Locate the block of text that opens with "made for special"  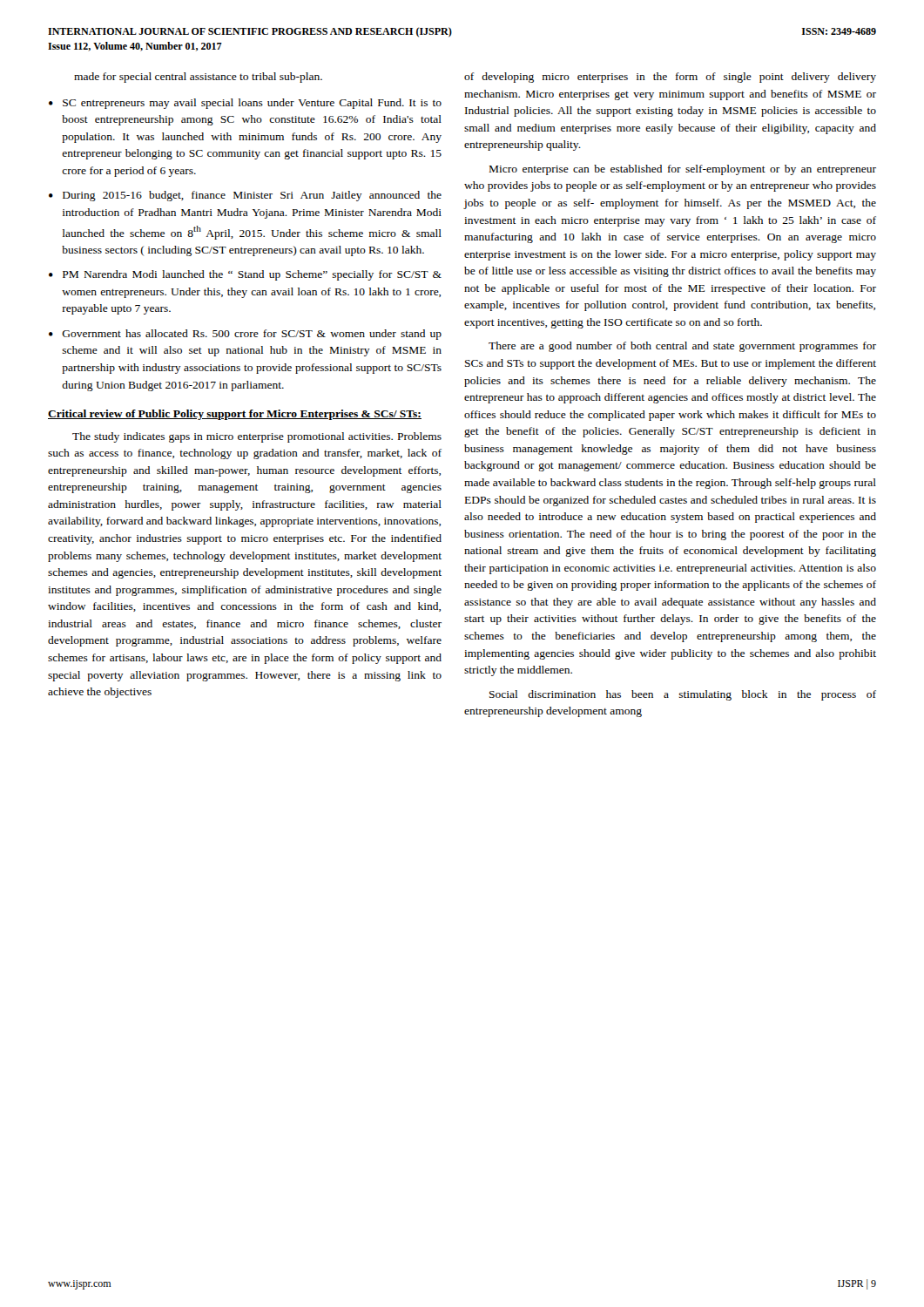198,76
